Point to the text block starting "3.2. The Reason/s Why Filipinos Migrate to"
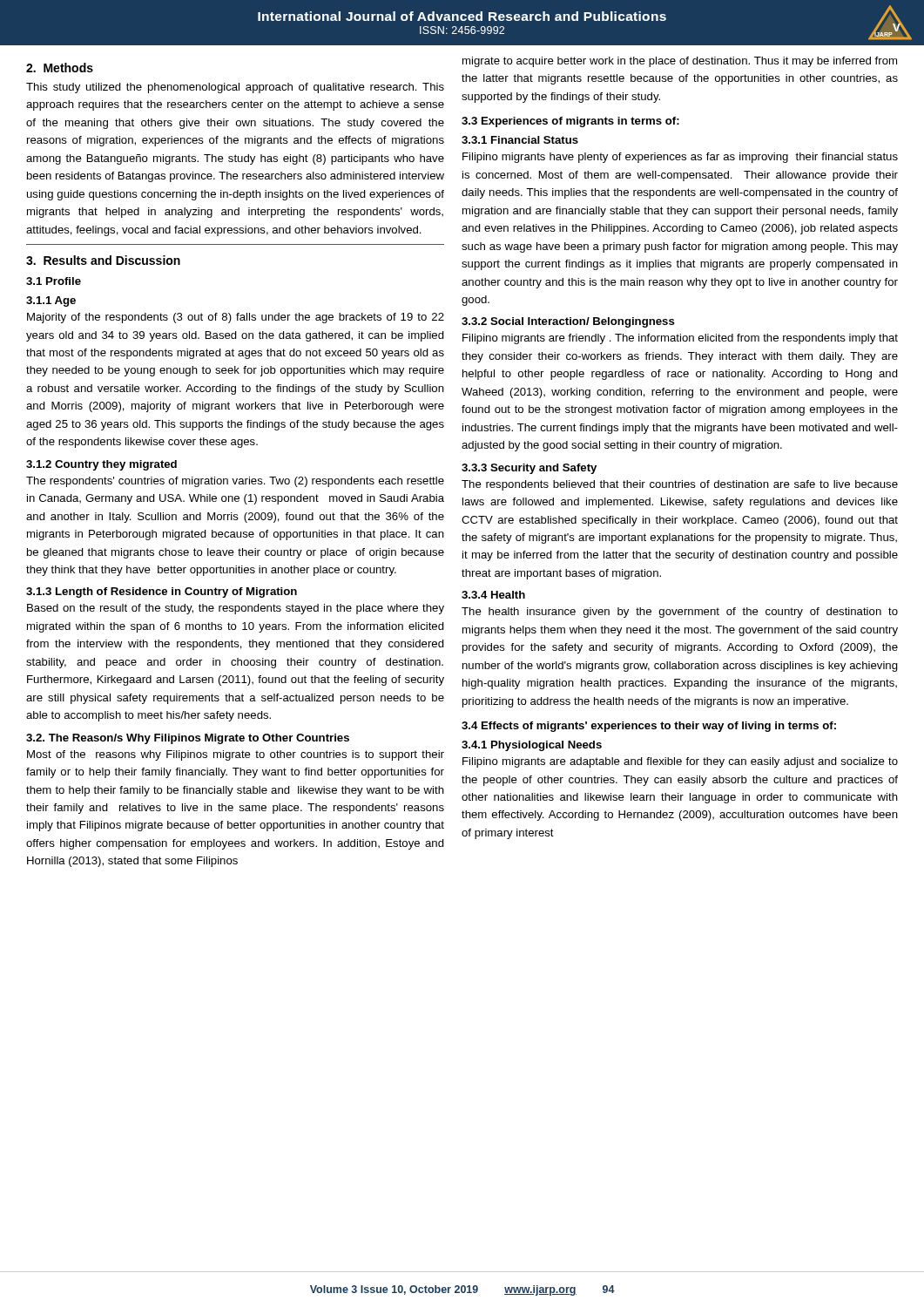924x1307 pixels. click(x=188, y=737)
